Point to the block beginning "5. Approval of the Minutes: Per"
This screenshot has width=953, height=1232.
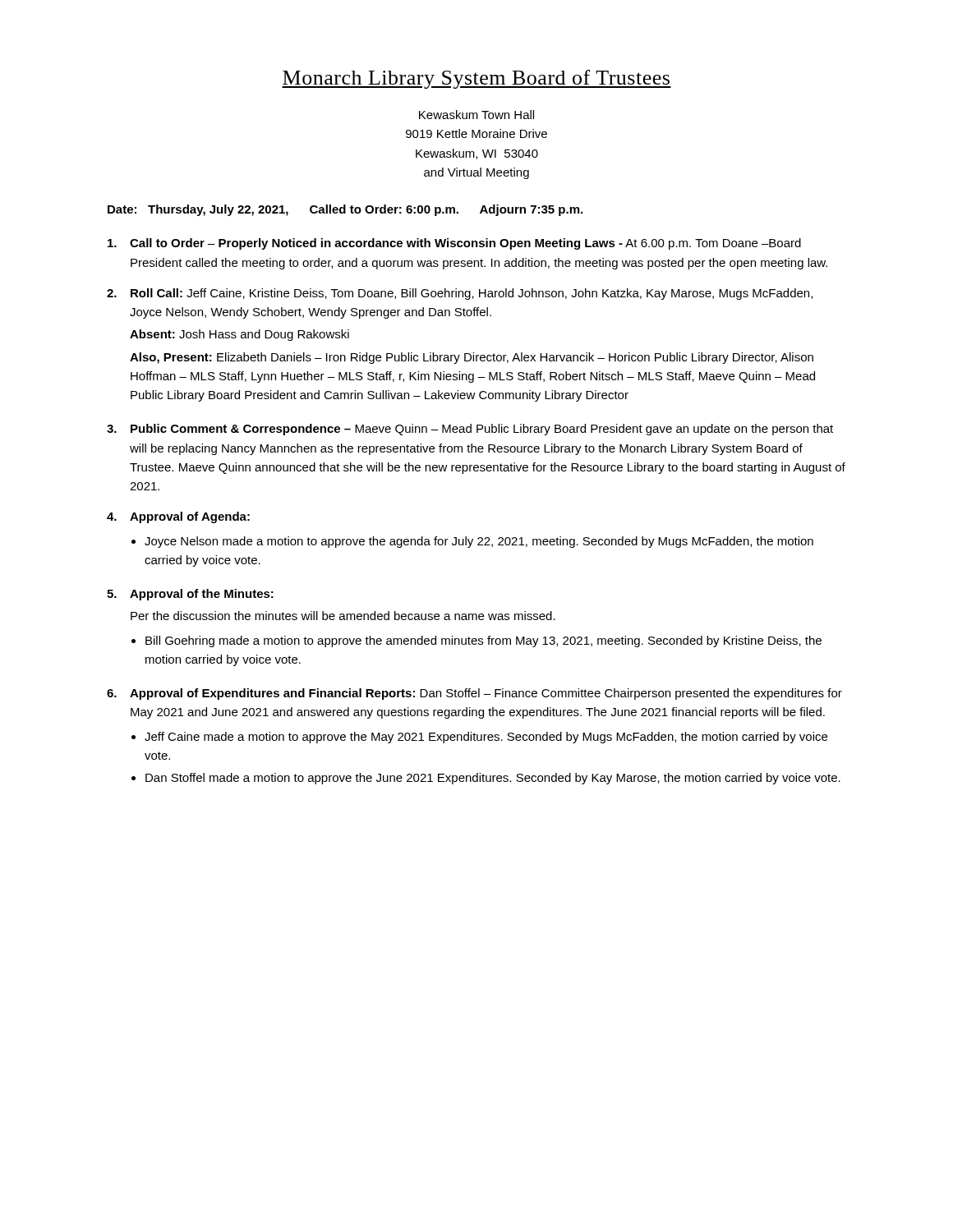476,628
